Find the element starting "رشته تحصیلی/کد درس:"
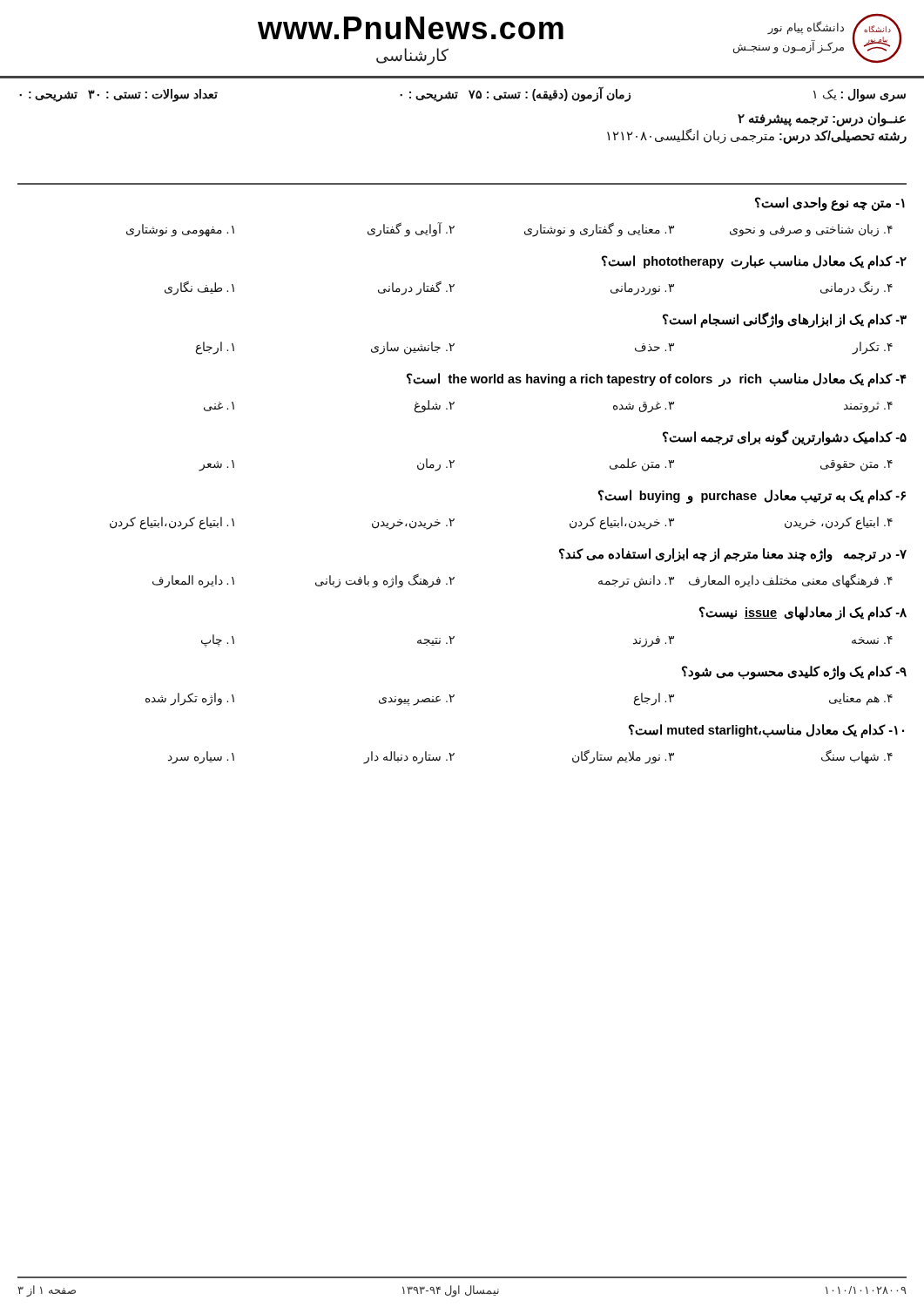The image size is (924, 1307). [x=756, y=136]
